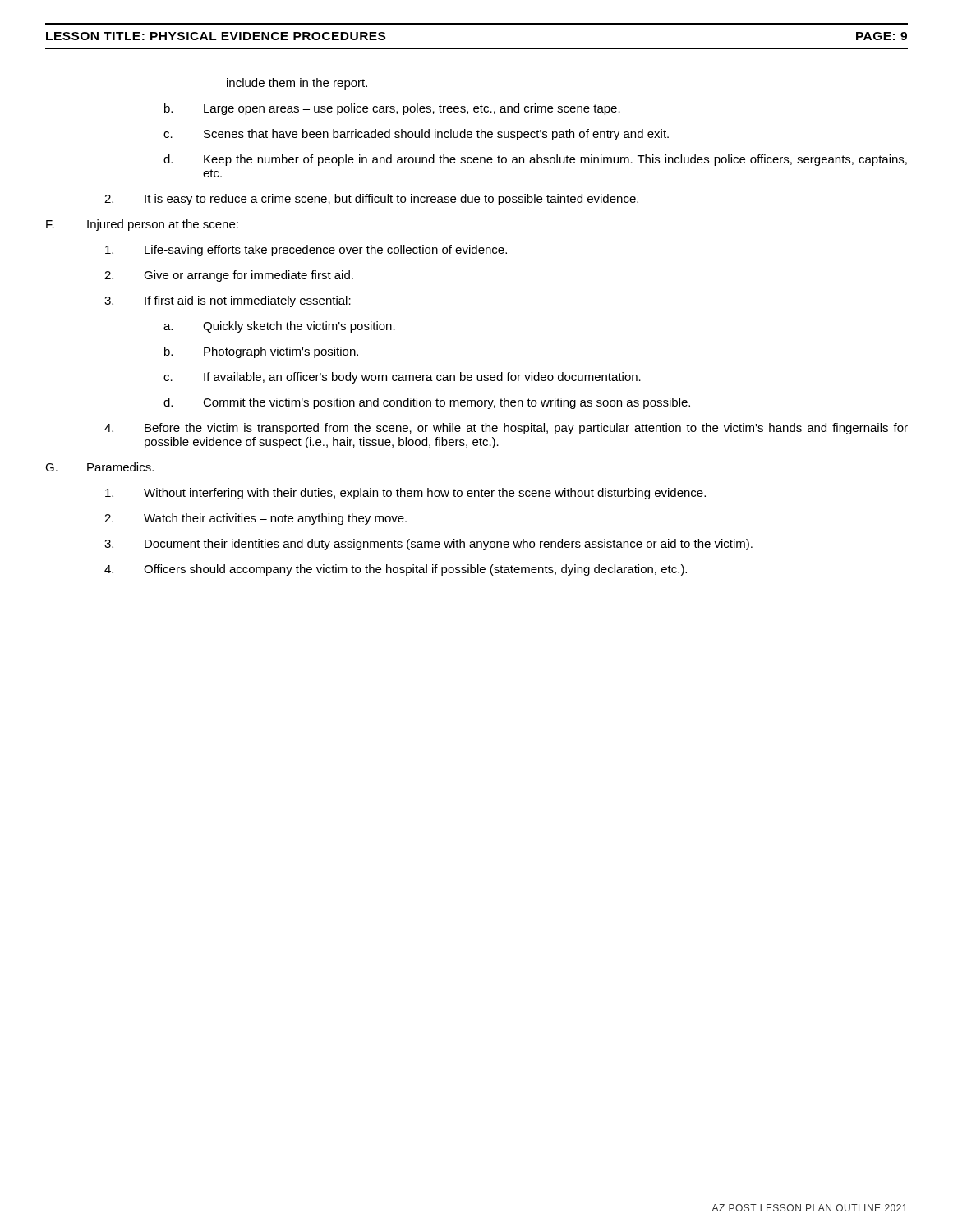
Task: Find the region starting "3. Document their"
Action: point(506,543)
